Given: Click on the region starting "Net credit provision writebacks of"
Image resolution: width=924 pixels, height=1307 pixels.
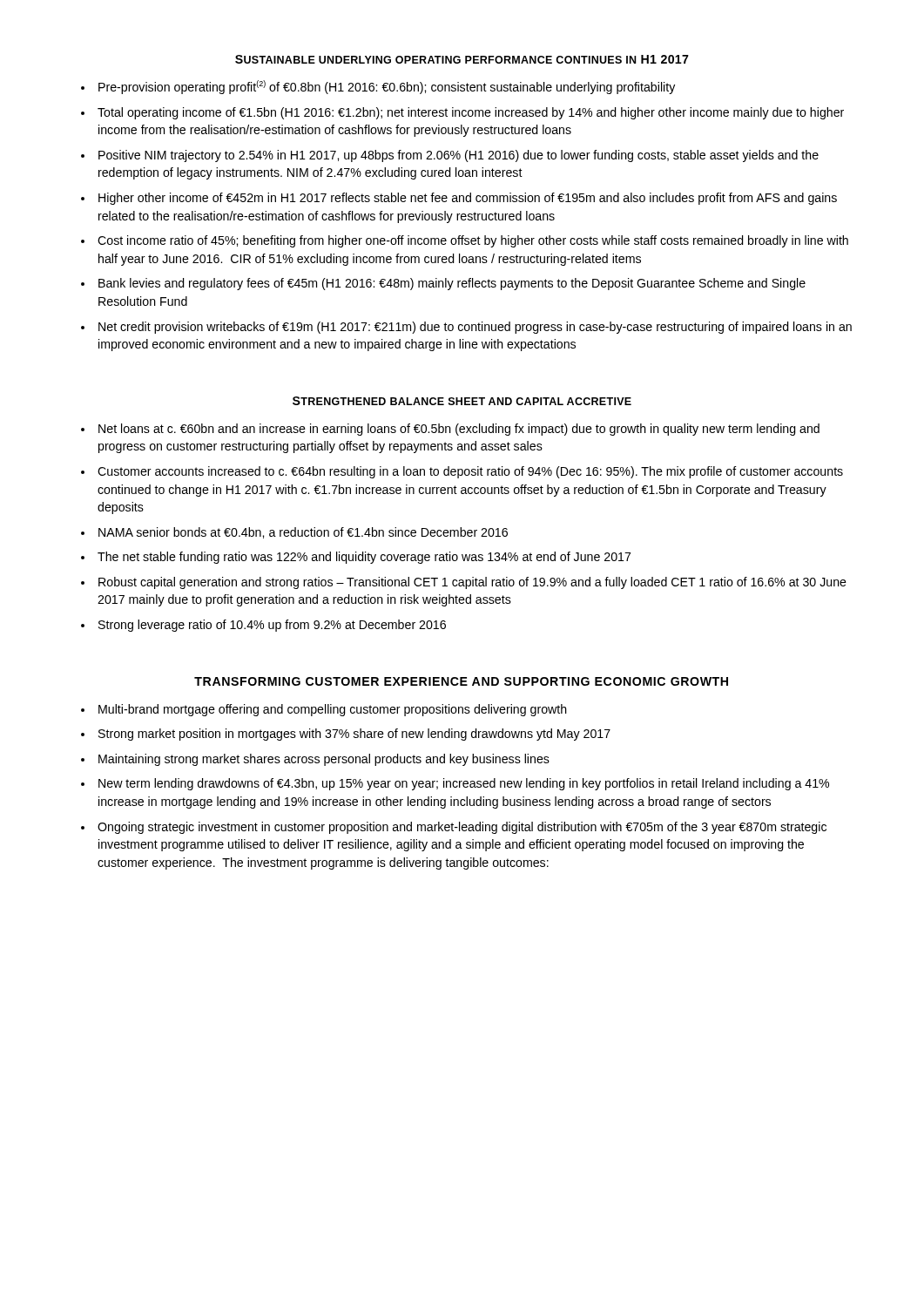Looking at the screenshot, I should click(x=475, y=335).
